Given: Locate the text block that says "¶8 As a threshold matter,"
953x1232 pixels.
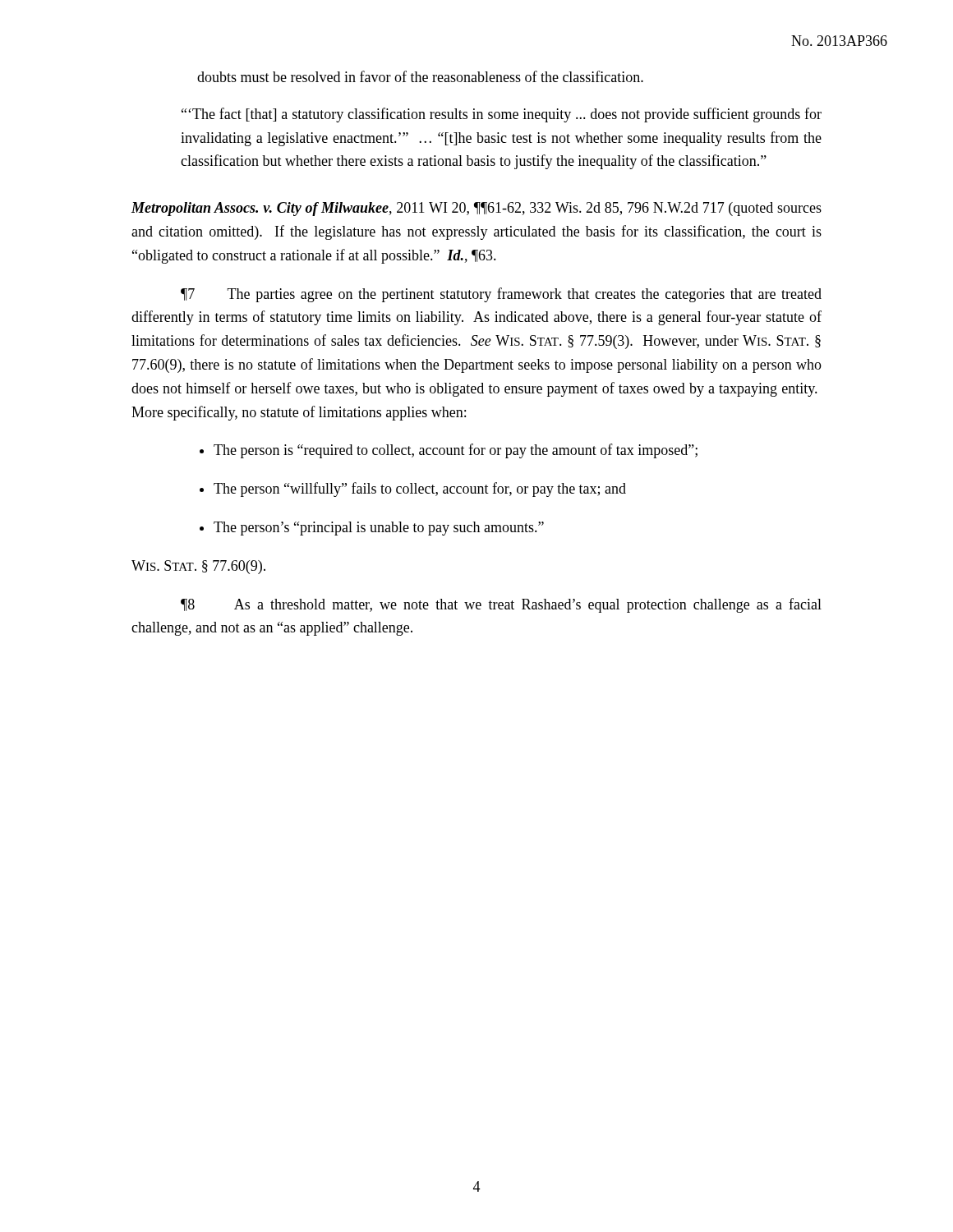Looking at the screenshot, I should pos(476,616).
